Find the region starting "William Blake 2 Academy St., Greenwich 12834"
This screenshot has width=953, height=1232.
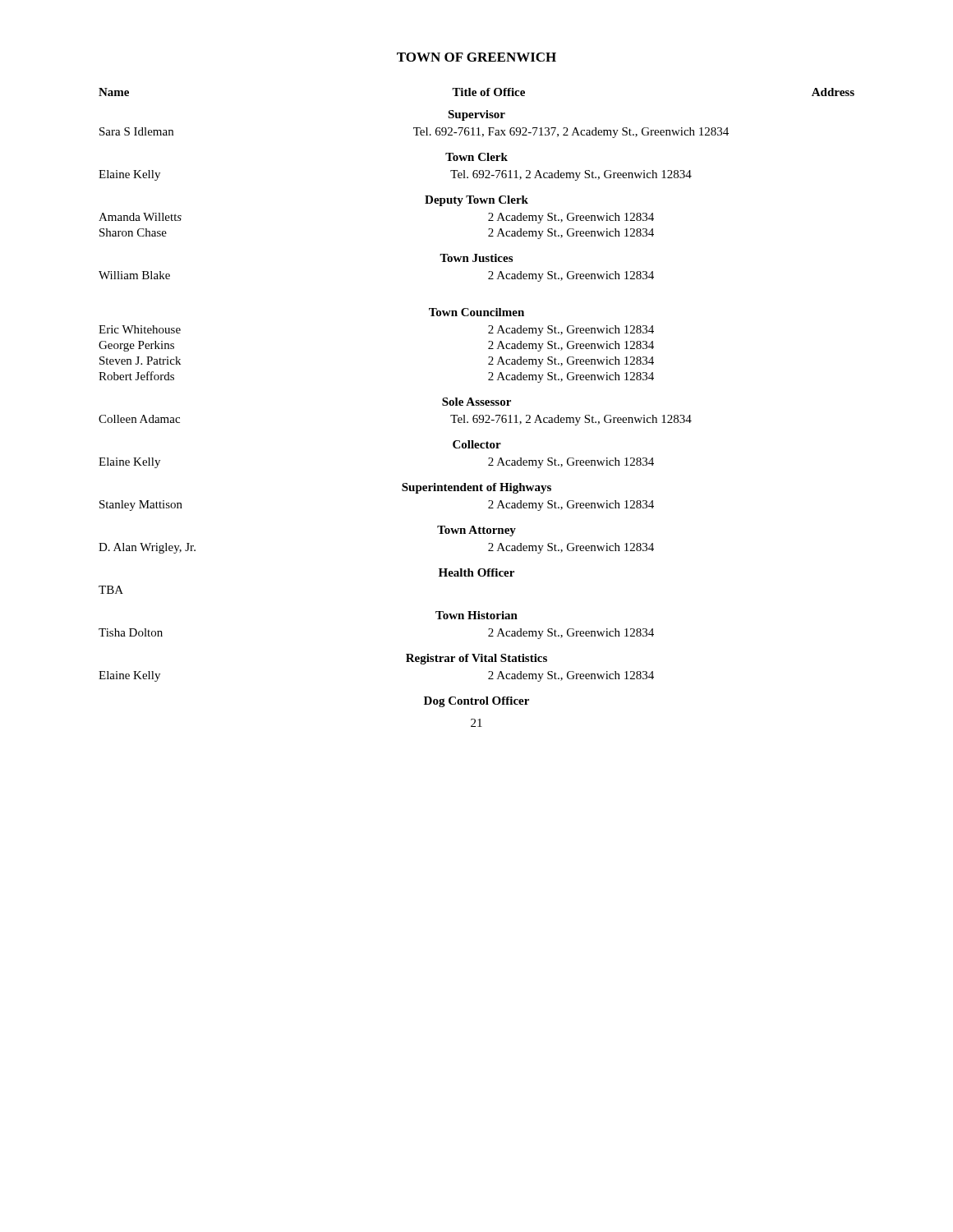click(x=125, y=276)
